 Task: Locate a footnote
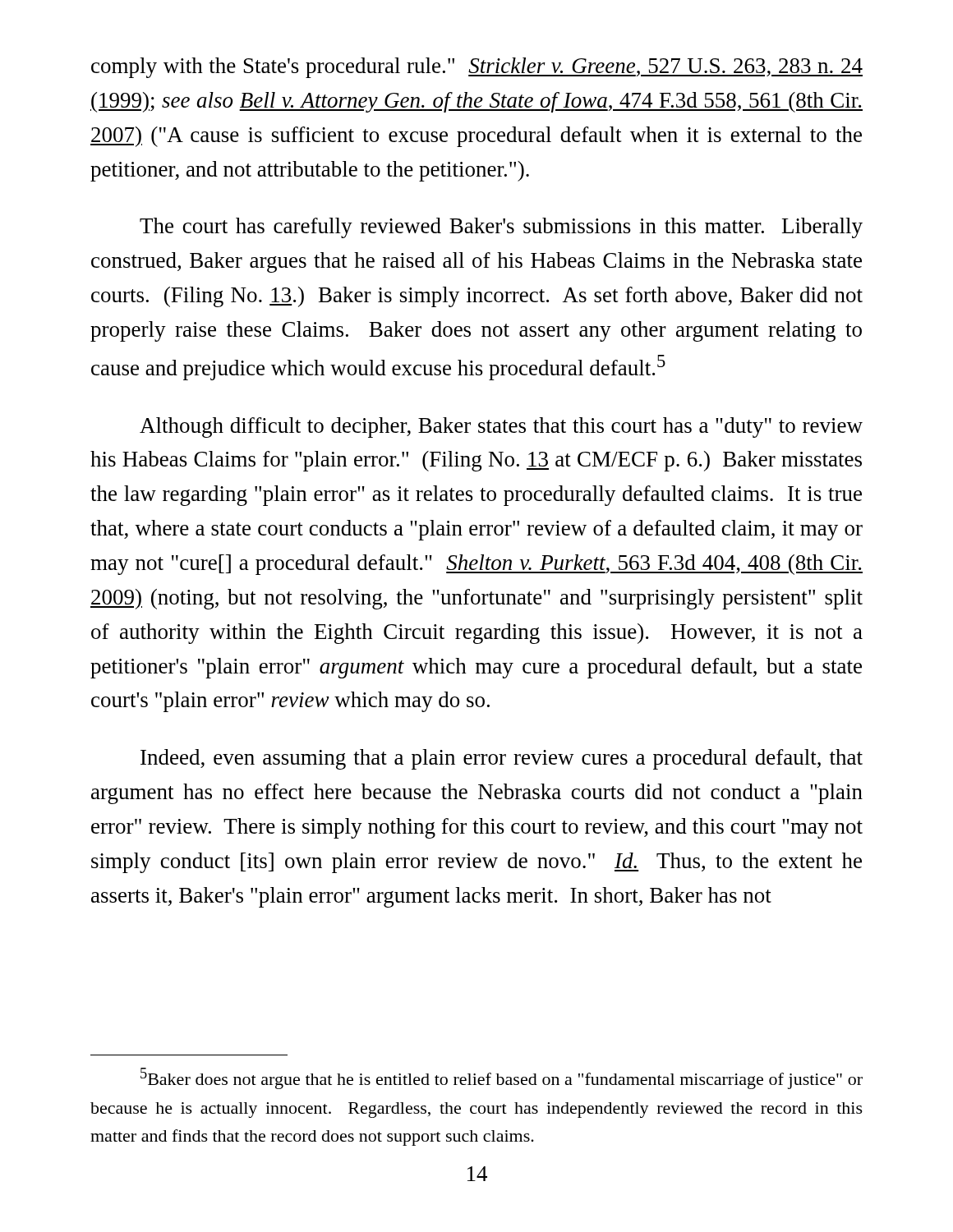tap(476, 1106)
